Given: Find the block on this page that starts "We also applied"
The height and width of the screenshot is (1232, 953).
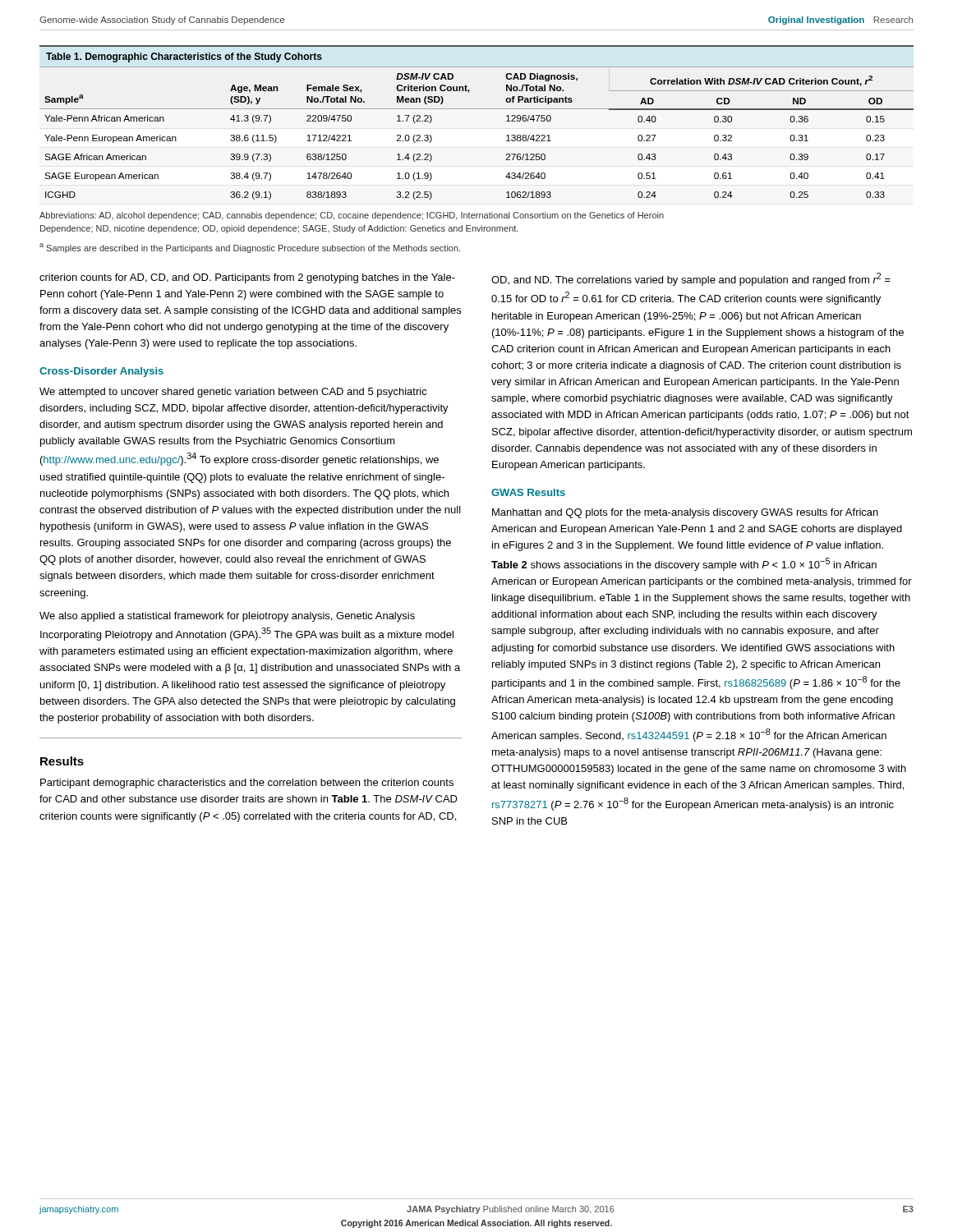Looking at the screenshot, I should tap(250, 666).
